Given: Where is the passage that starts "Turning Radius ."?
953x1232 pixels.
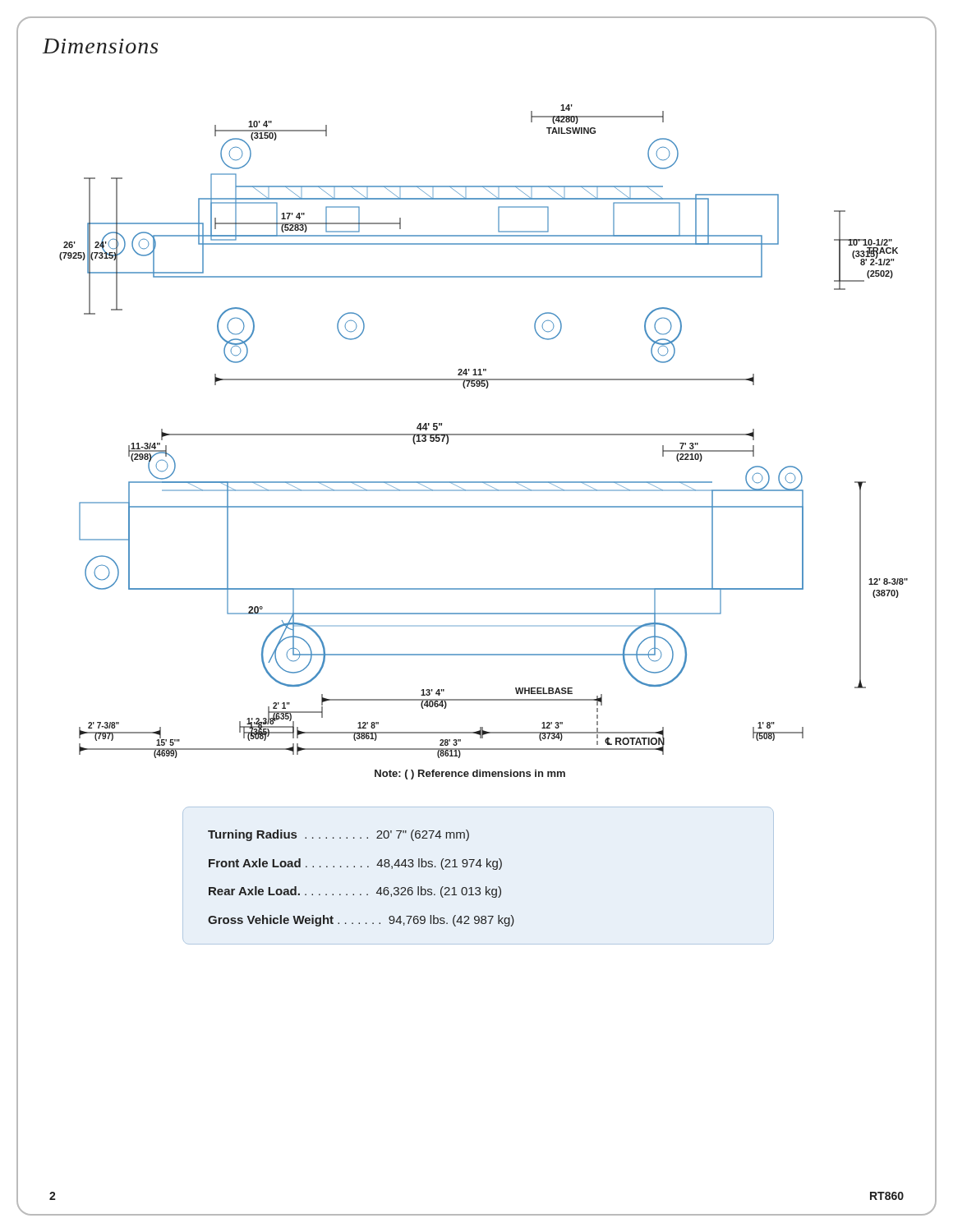Looking at the screenshot, I should point(478,877).
